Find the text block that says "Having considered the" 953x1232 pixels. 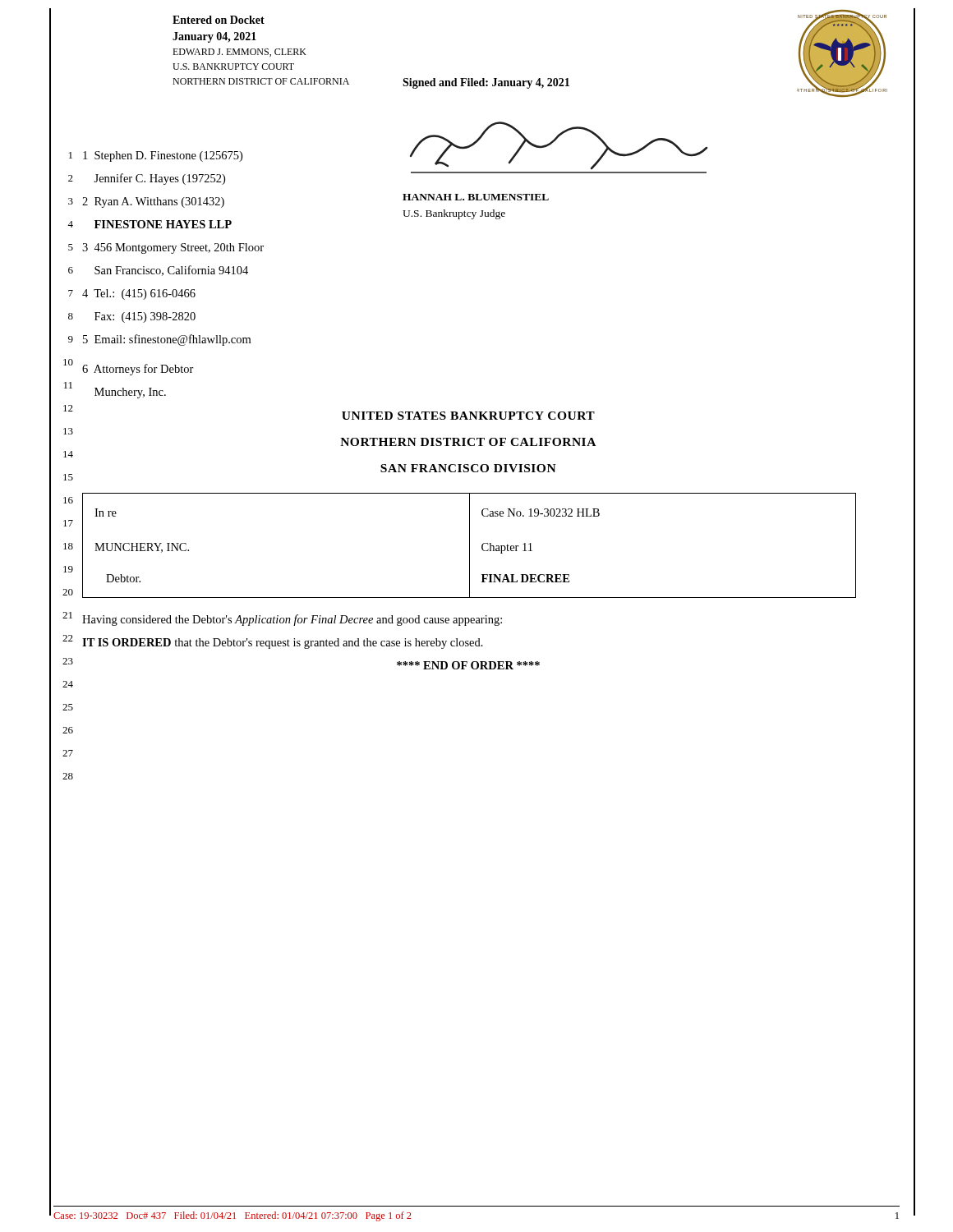pyautogui.click(x=293, y=619)
